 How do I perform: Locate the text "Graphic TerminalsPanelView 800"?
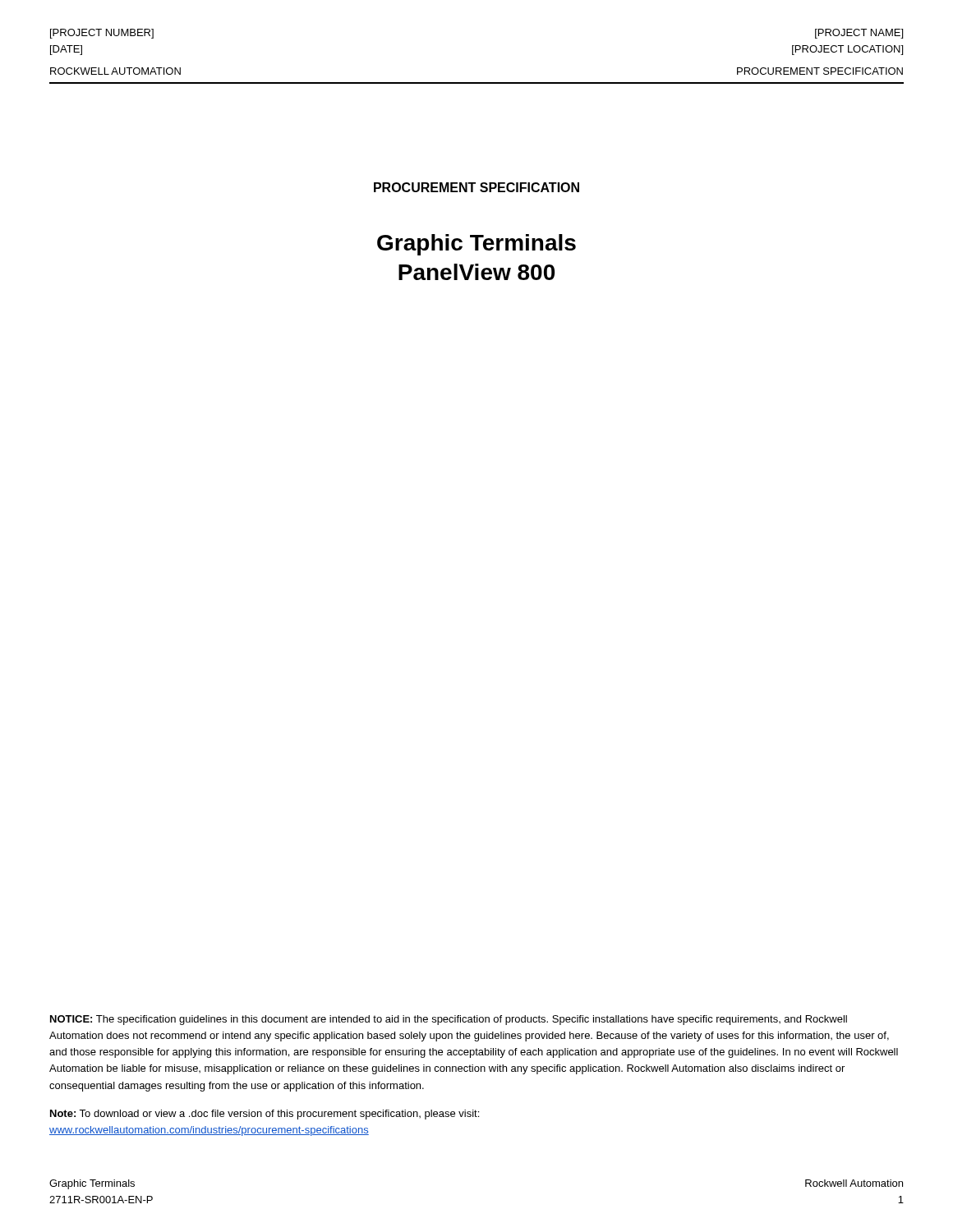pos(476,258)
